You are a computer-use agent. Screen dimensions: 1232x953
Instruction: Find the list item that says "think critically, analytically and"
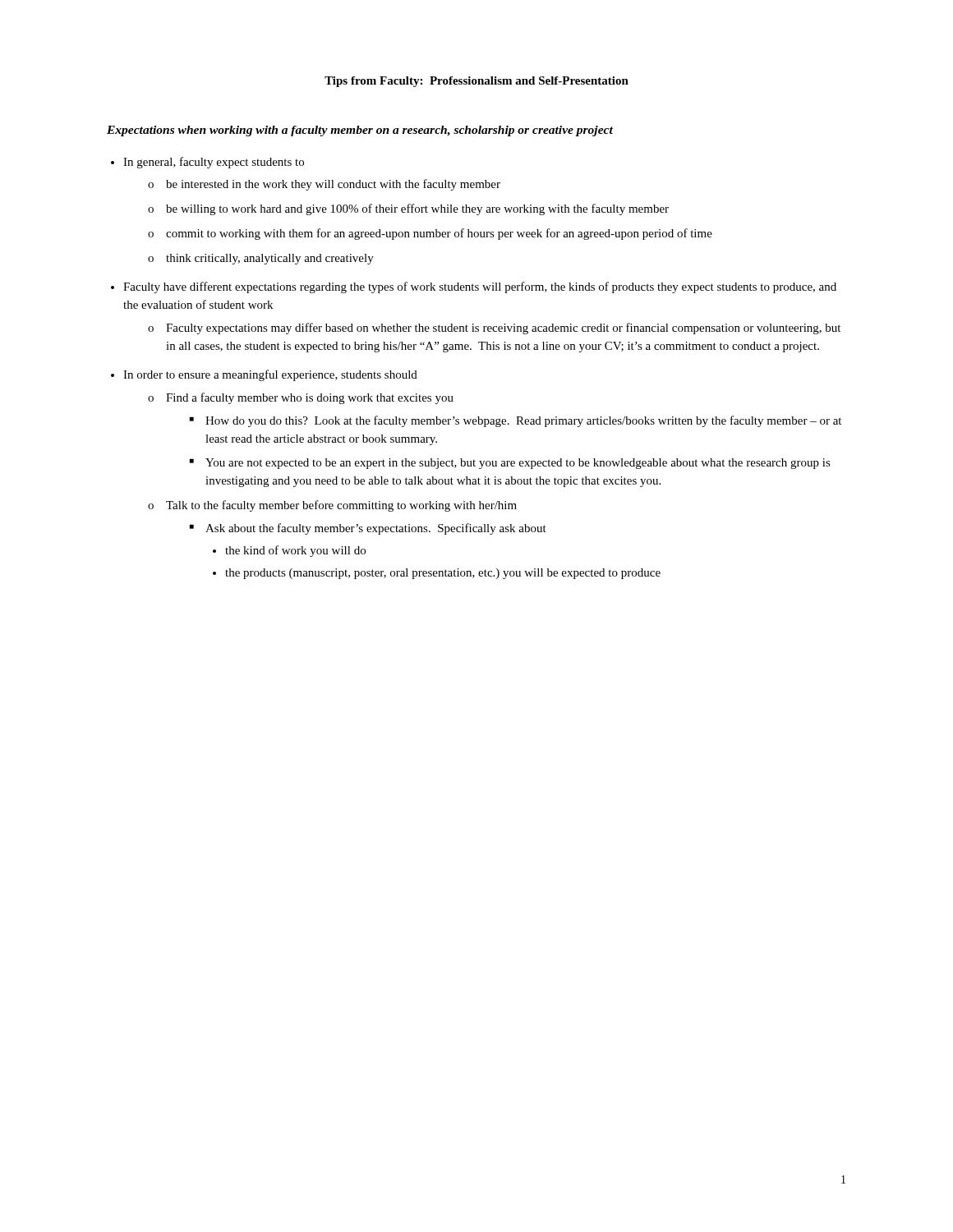[x=270, y=258]
